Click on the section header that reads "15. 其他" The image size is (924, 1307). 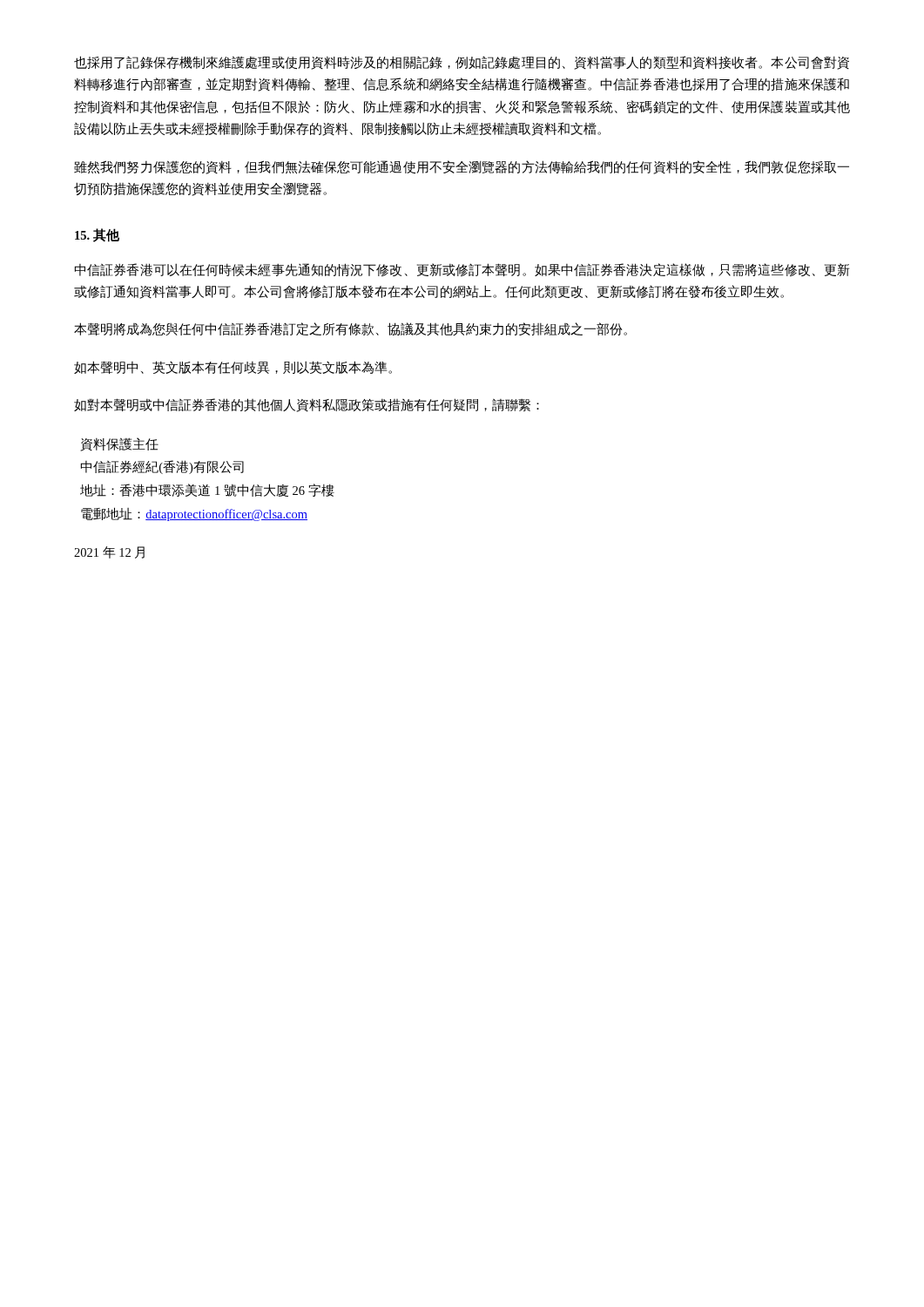pyautogui.click(x=97, y=235)
